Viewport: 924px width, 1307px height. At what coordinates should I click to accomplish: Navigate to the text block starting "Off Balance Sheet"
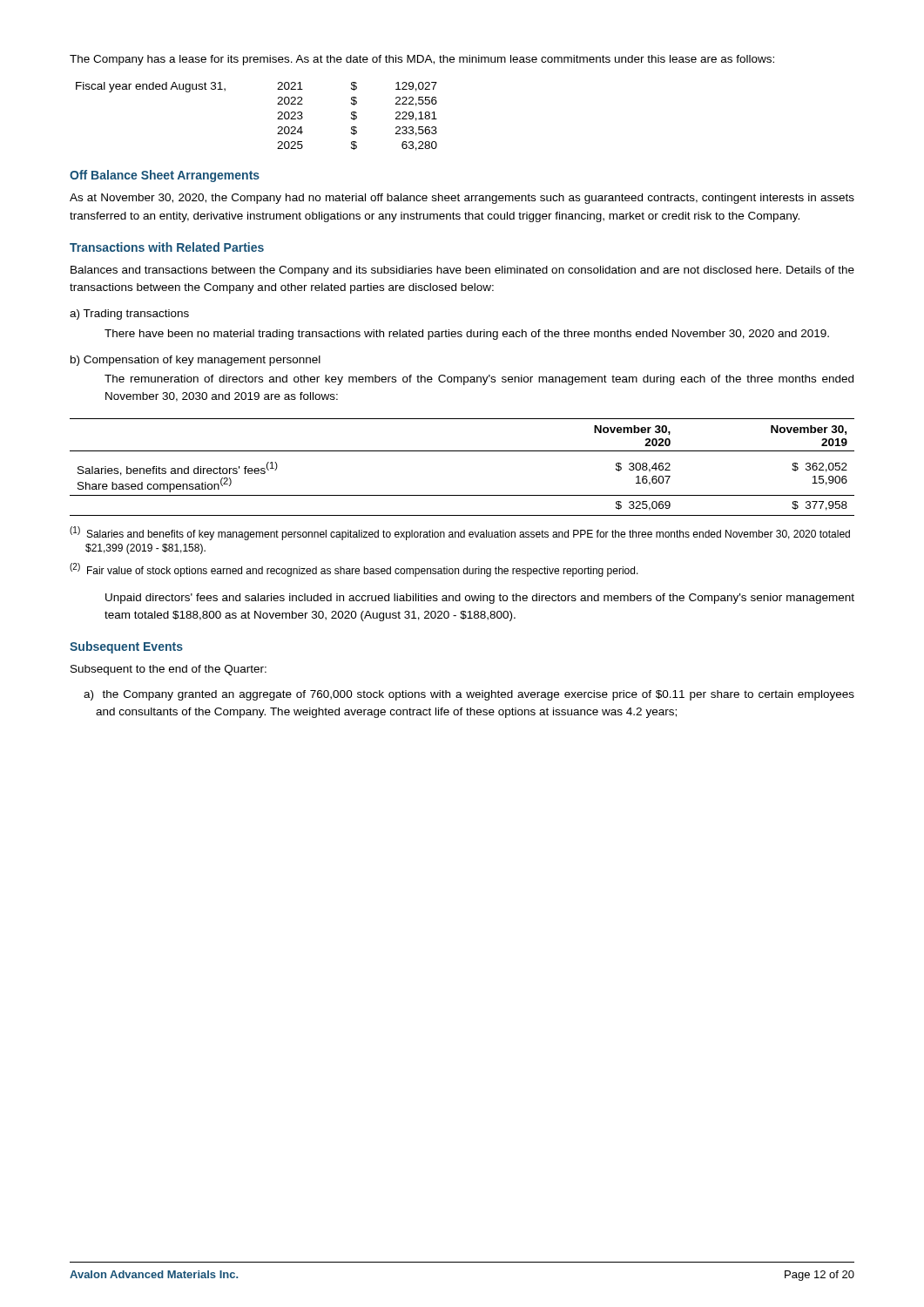[x=165, y=175]
